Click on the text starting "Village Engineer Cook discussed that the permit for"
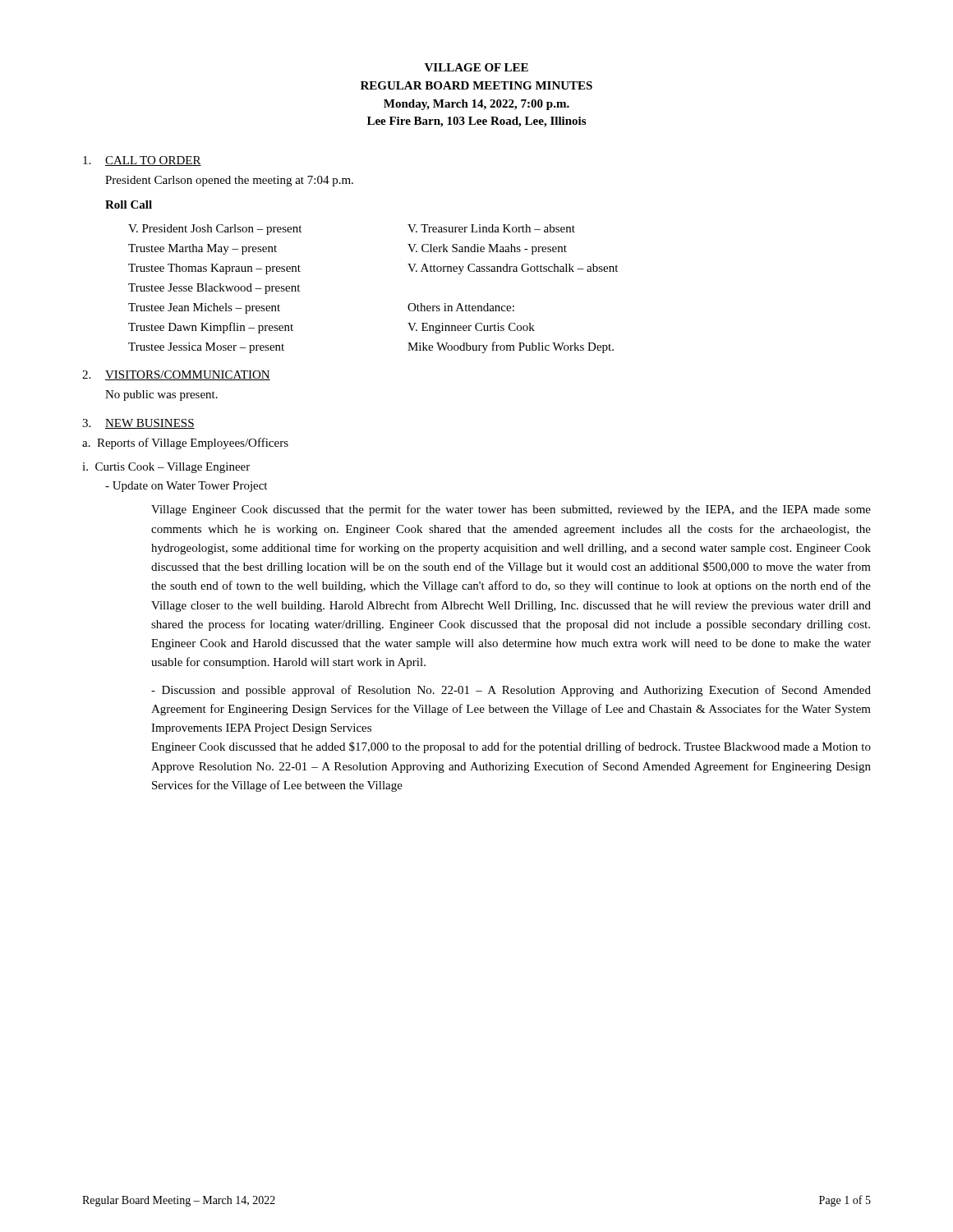953x1232 pixels. 511,648
